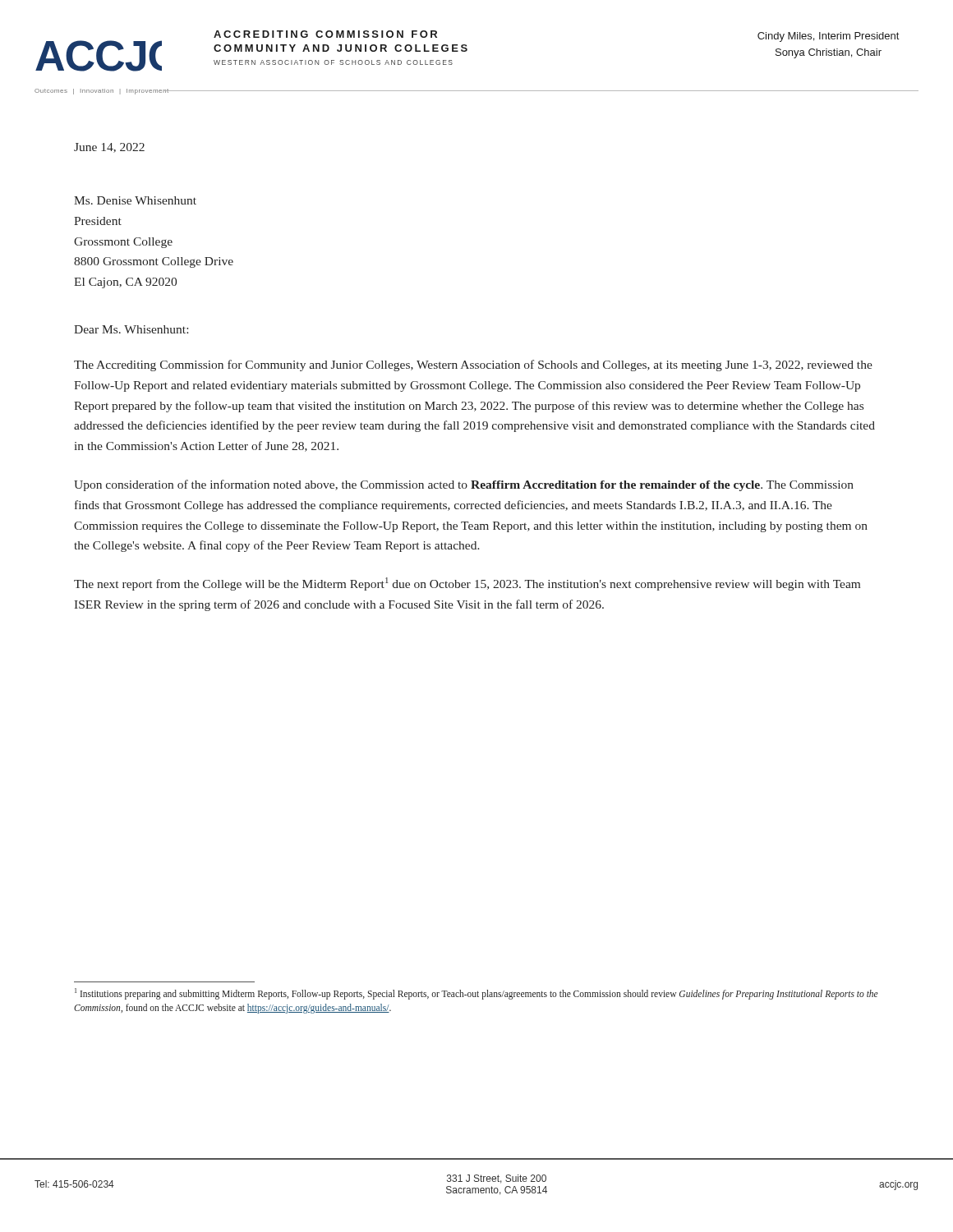Select the block starting "Dear Ms. Whisenhunt:"
953x1232 pixels.
click(132, 329)
